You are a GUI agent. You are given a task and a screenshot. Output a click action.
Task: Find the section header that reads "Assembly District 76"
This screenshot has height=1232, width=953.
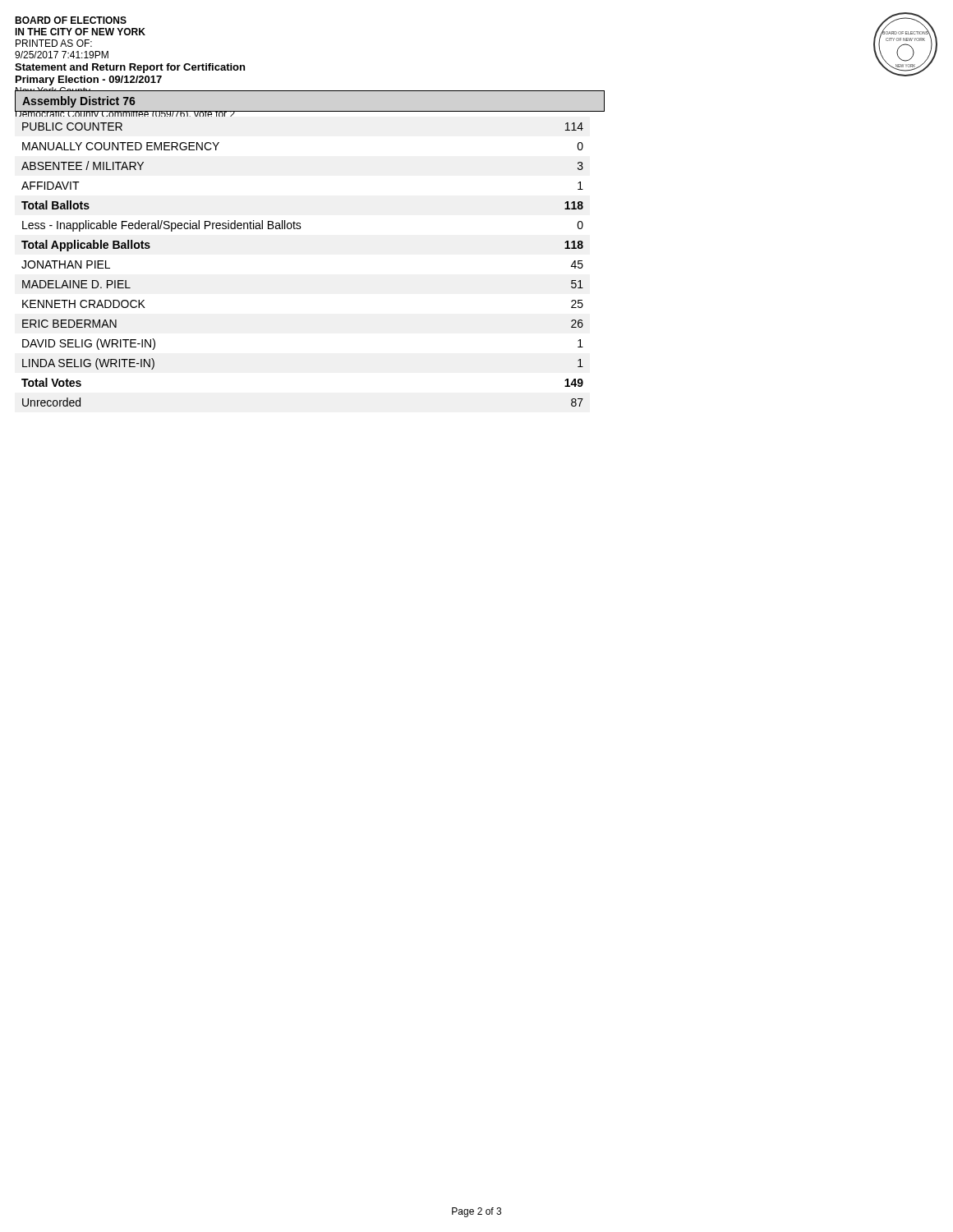coord(79,101)
